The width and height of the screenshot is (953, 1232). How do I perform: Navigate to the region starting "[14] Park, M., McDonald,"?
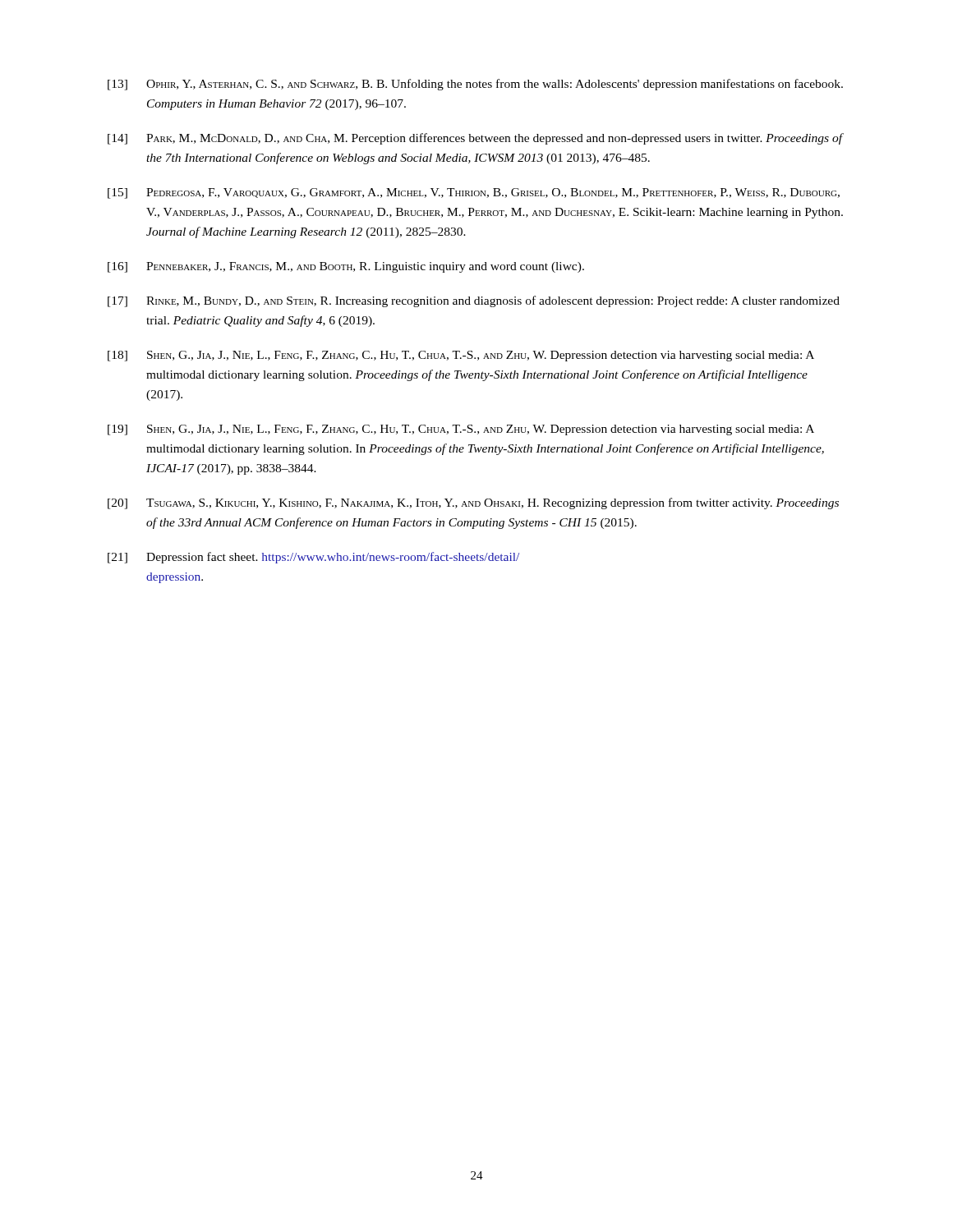click(x=476, y=148)
